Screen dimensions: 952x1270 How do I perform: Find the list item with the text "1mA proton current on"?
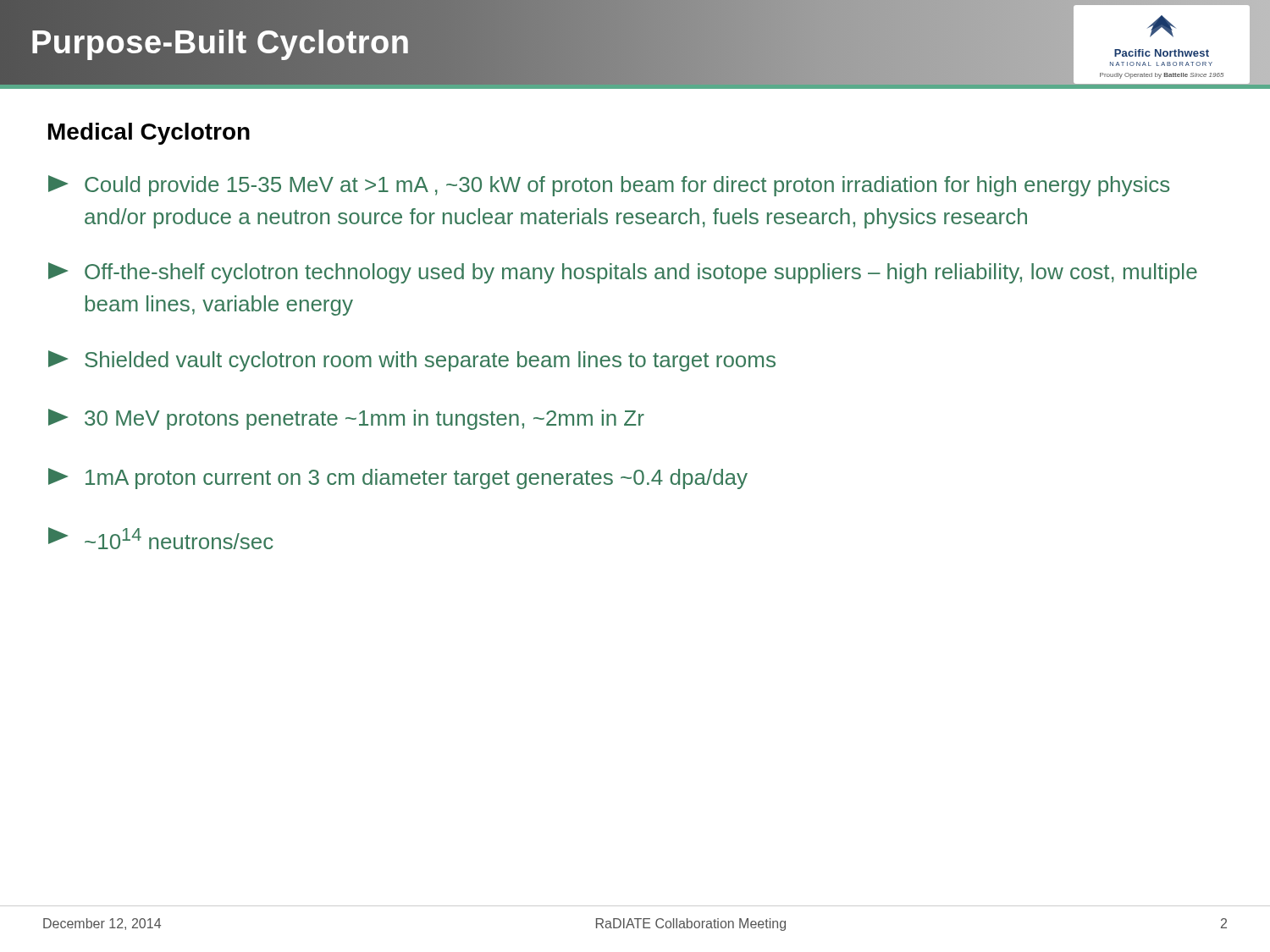coord(397,480)
